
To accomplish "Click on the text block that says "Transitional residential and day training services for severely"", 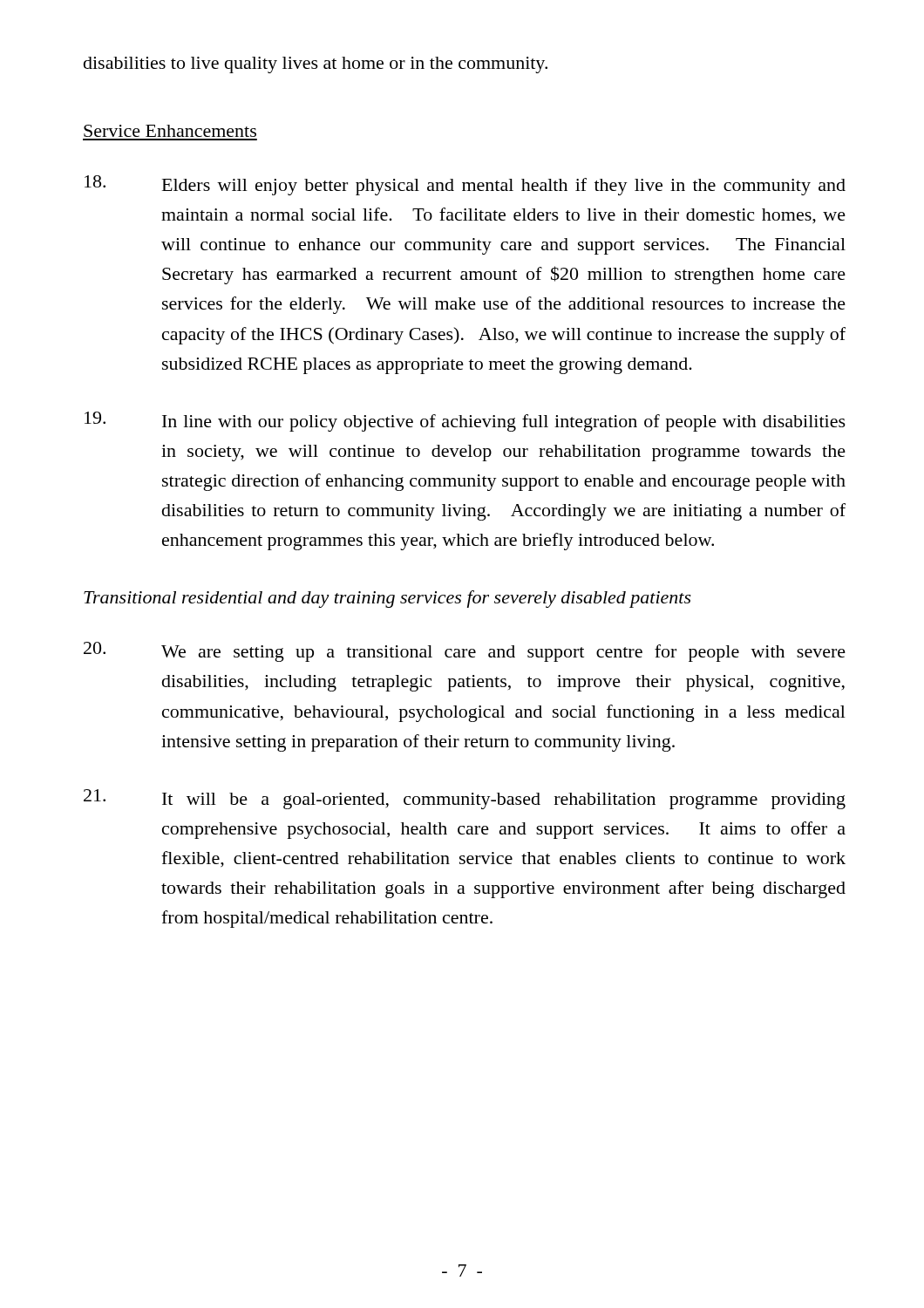I will [387, 597].
